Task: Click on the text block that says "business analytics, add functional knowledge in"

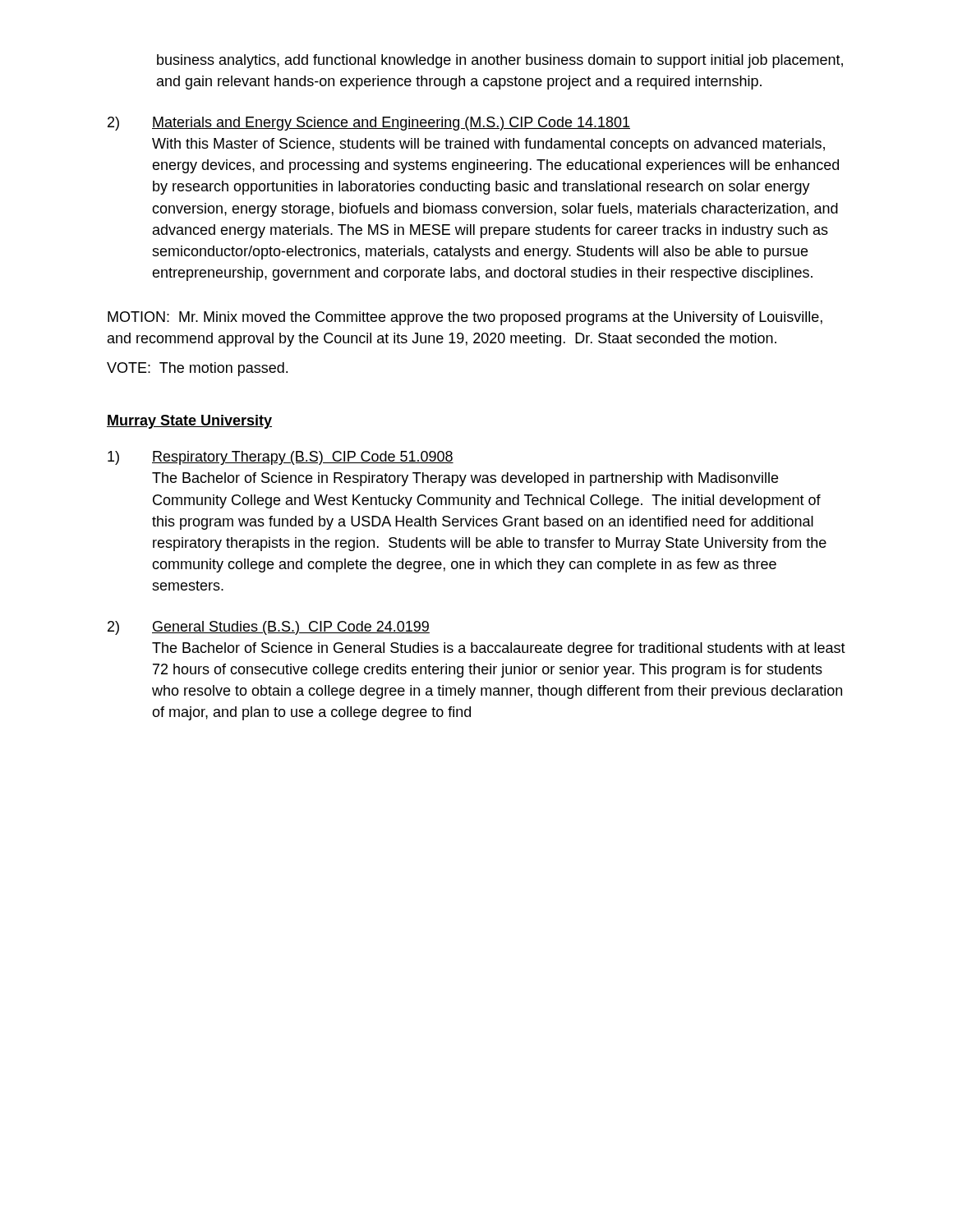Action: tap(500, 71)
